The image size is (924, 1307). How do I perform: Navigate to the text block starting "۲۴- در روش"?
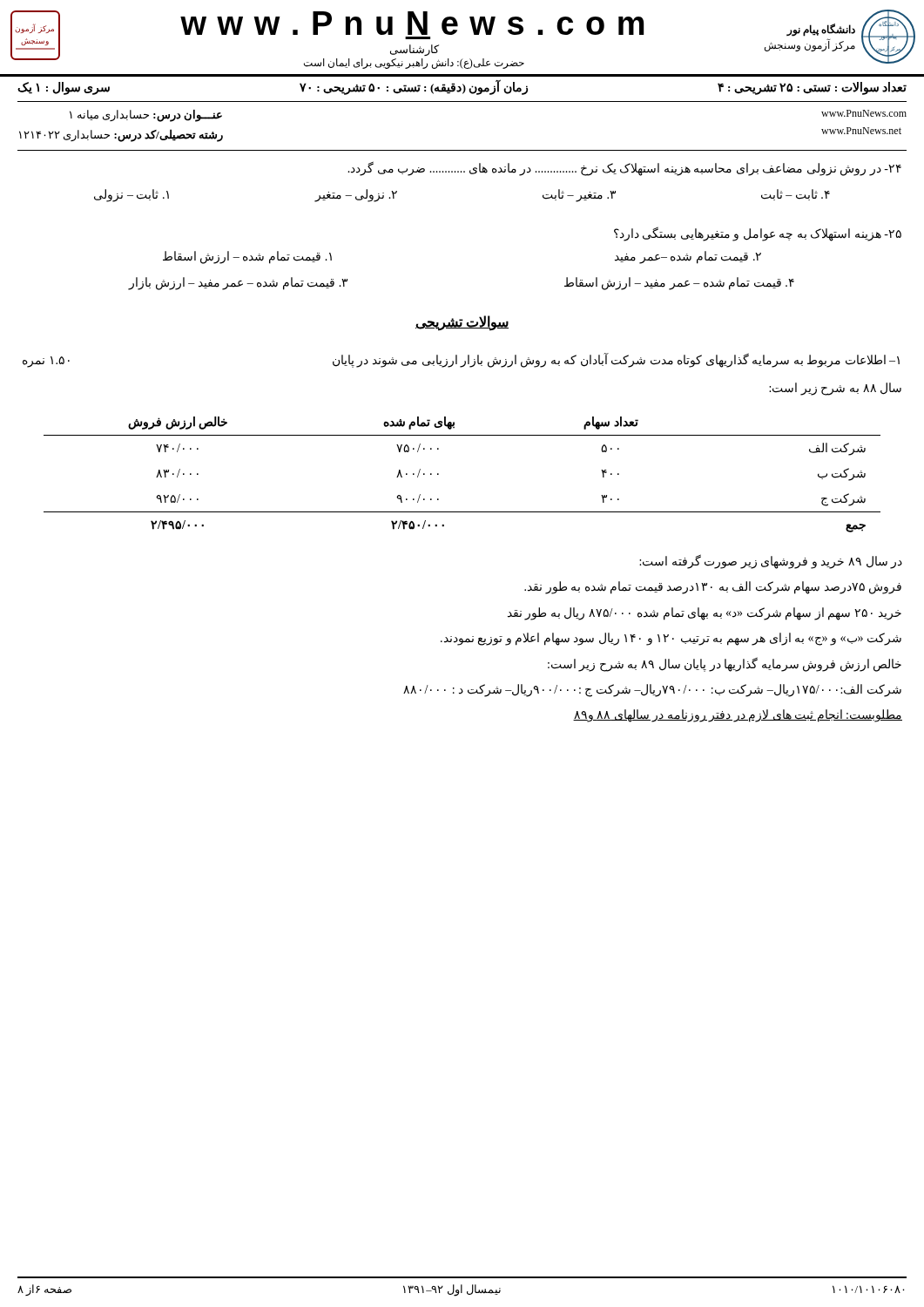625,169
